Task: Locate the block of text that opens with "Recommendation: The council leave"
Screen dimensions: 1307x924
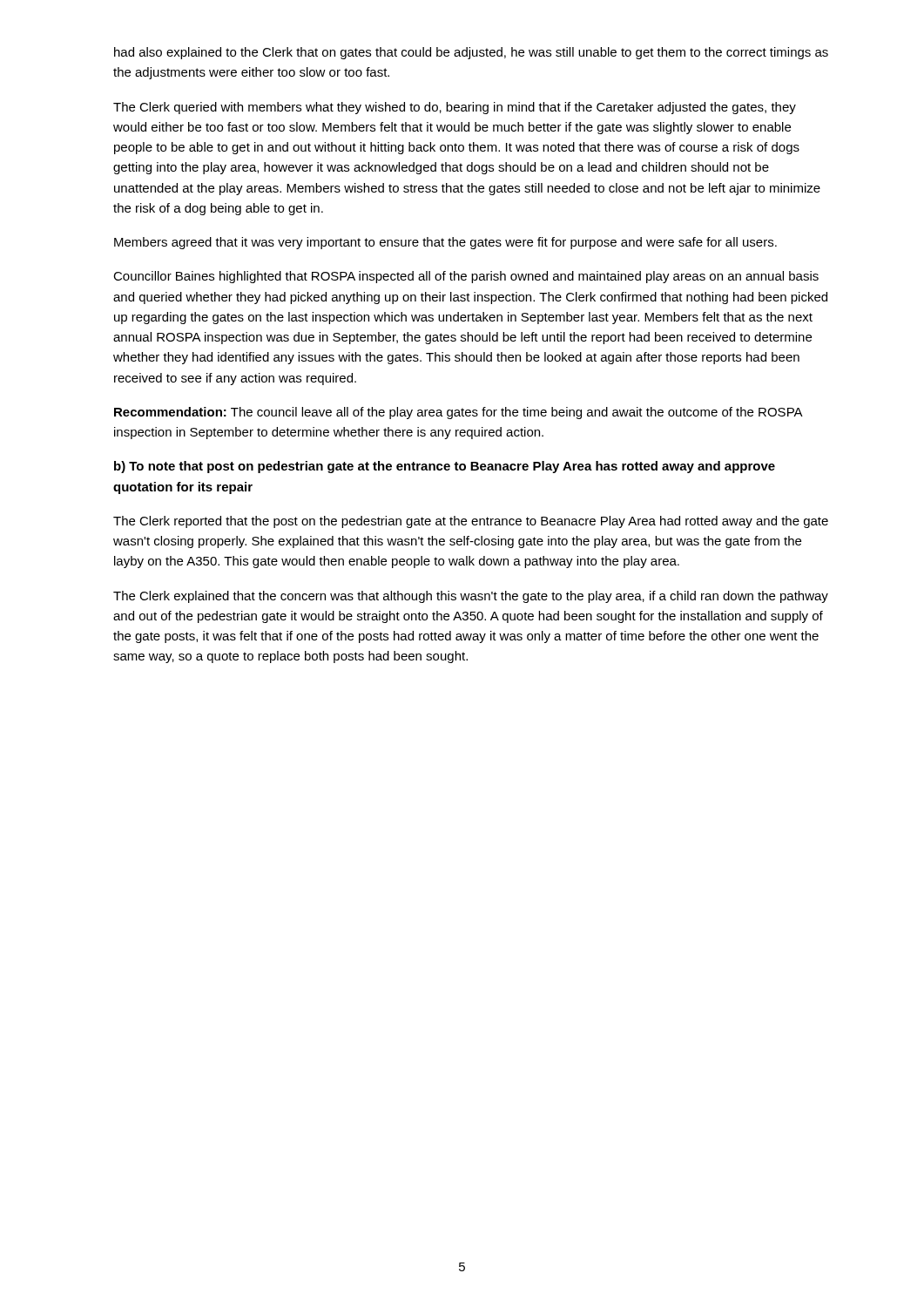Action: click(458, 422)
